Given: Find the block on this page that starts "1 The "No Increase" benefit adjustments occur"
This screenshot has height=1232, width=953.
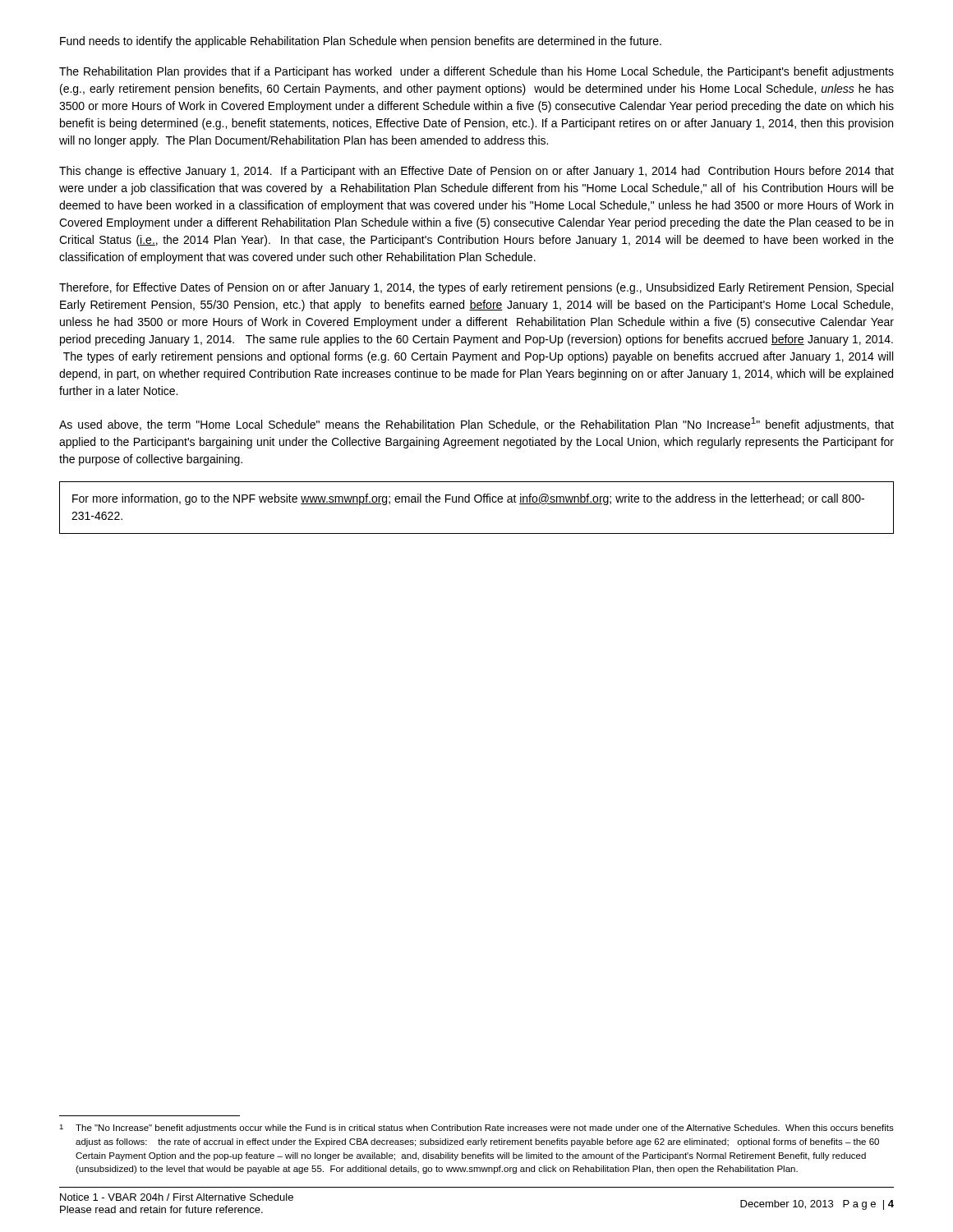Looking at the screenshot, I should point(476,1149).
